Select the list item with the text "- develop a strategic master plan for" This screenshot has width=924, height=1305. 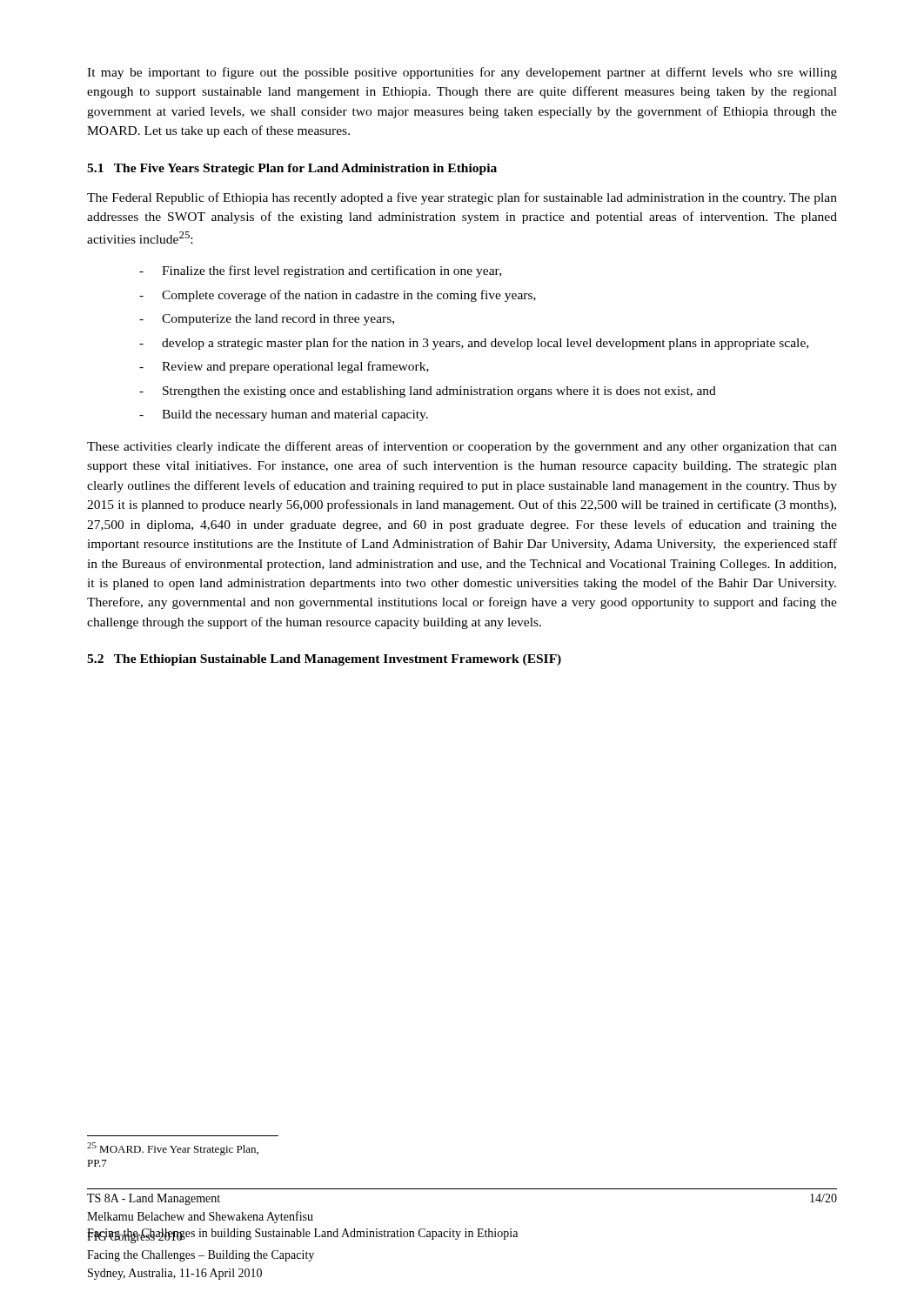[x=488, y=343]
